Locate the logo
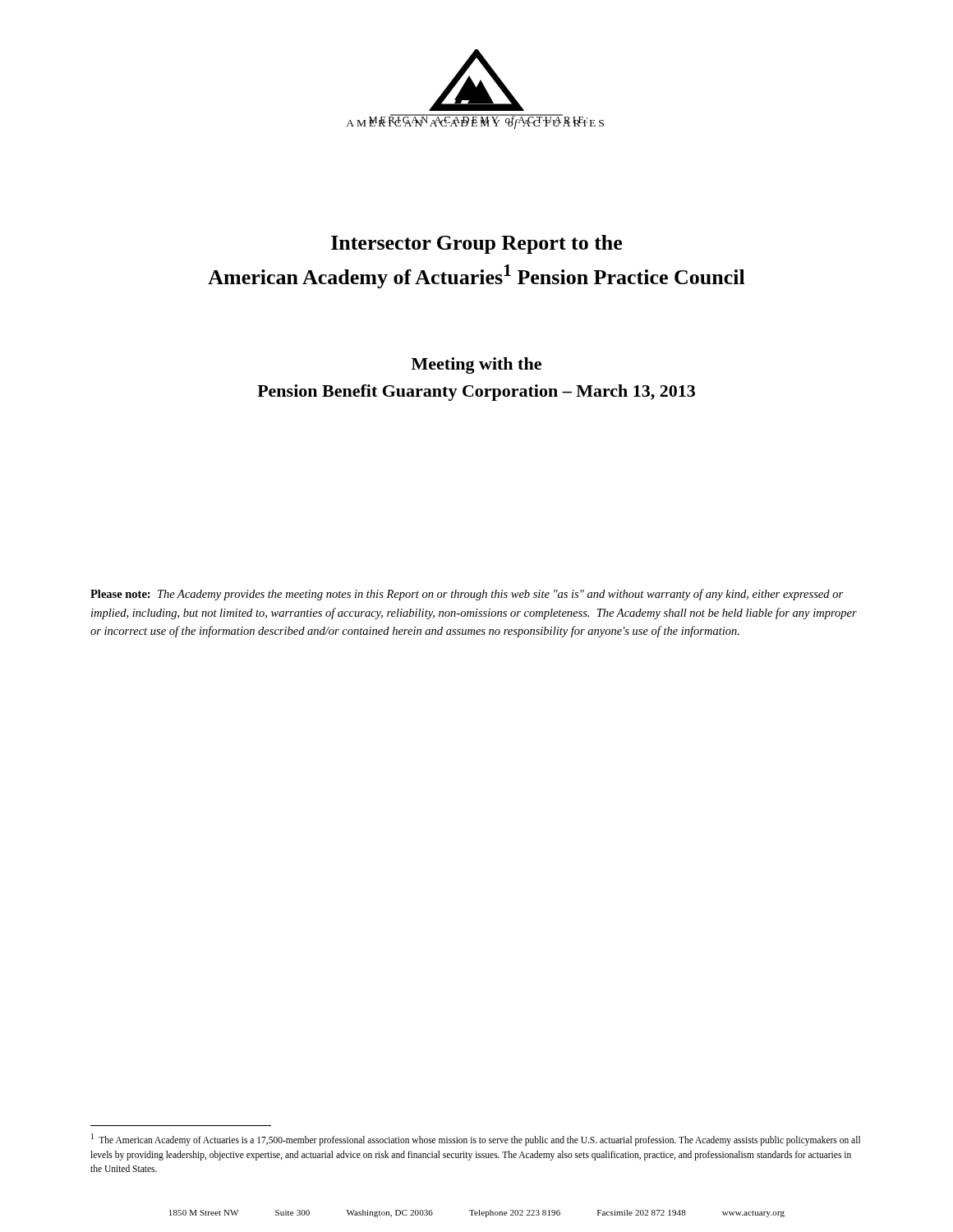Viewport: 953px width, 1232px height. [x=476, y=65]
